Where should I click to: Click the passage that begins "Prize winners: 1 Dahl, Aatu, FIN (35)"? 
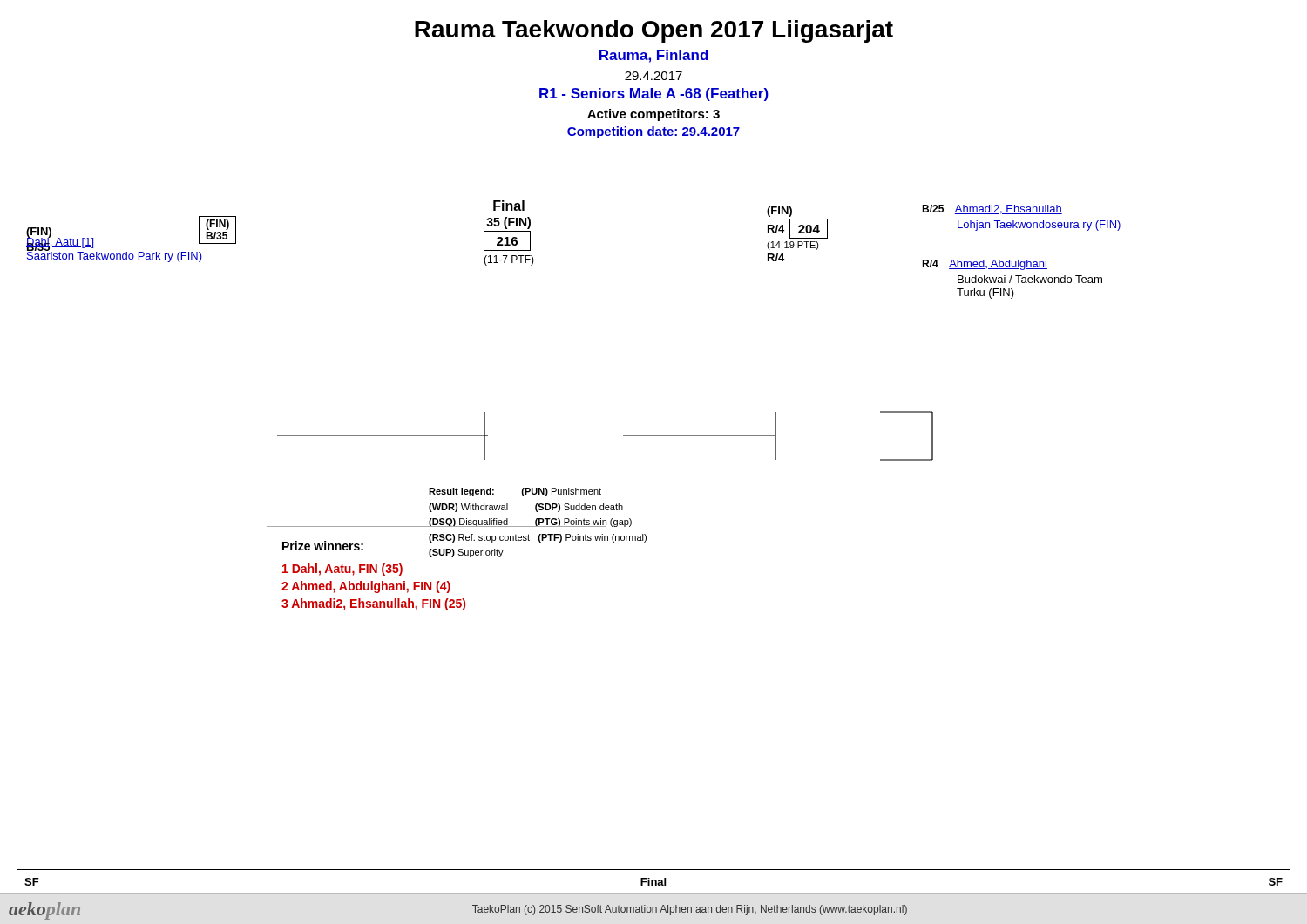(433, 589)
